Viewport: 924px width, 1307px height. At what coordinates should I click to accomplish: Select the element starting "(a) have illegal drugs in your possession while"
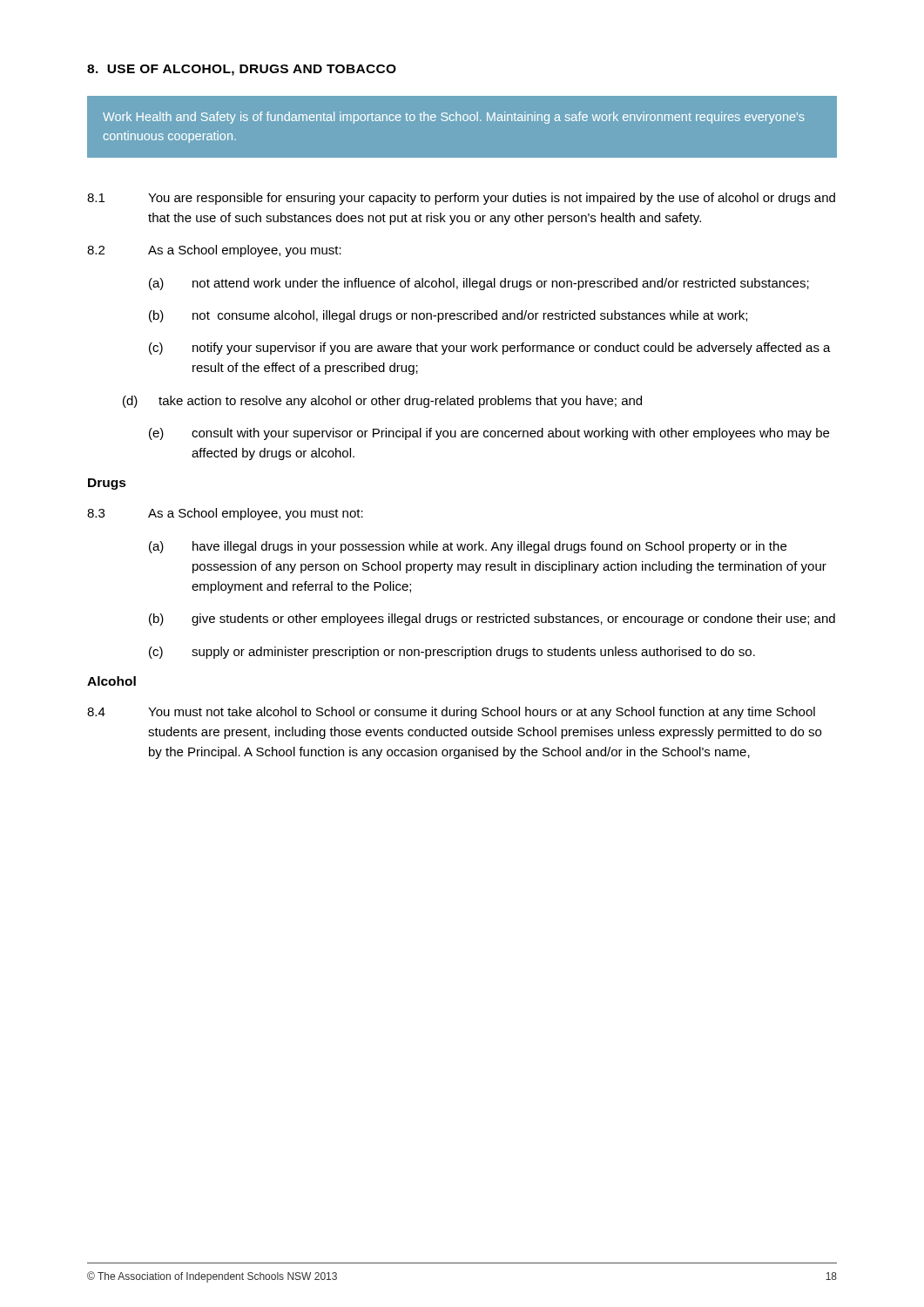[492, 566]
